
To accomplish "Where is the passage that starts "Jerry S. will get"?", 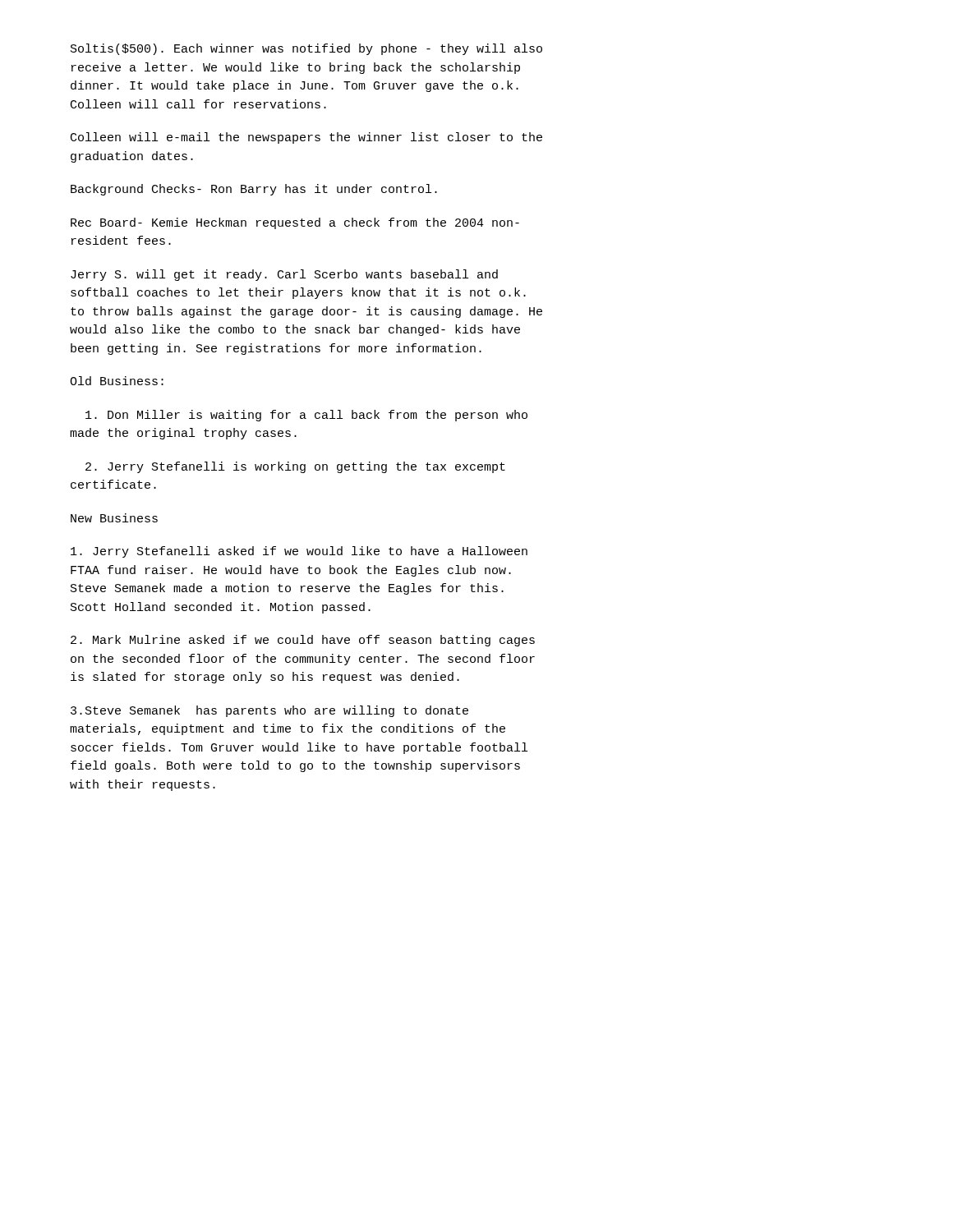I will pos(306,312).
